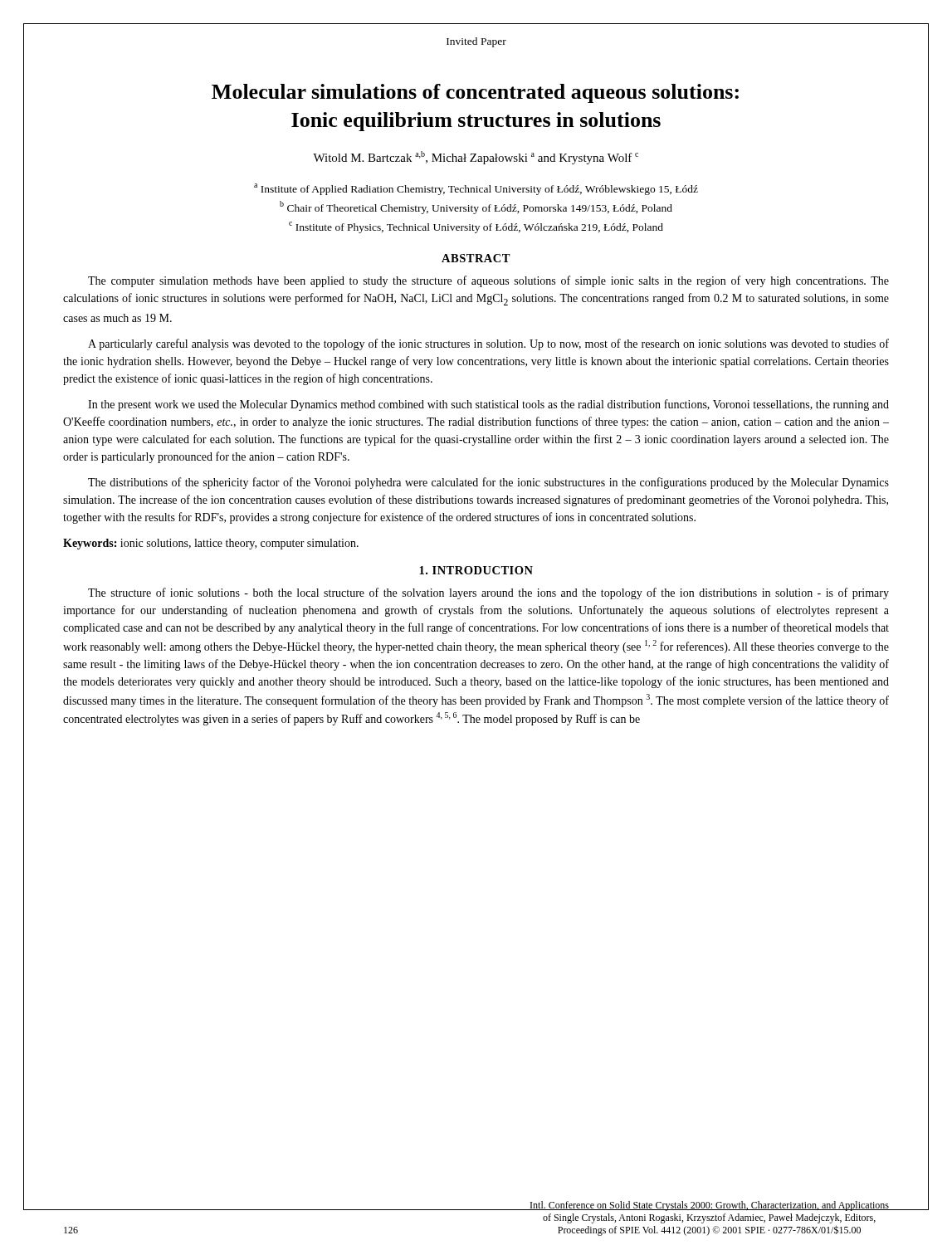Find "1. INTRODUCTION" on this page
The width and height of the screenshot is (952, 1245).
tap(476, 570)
